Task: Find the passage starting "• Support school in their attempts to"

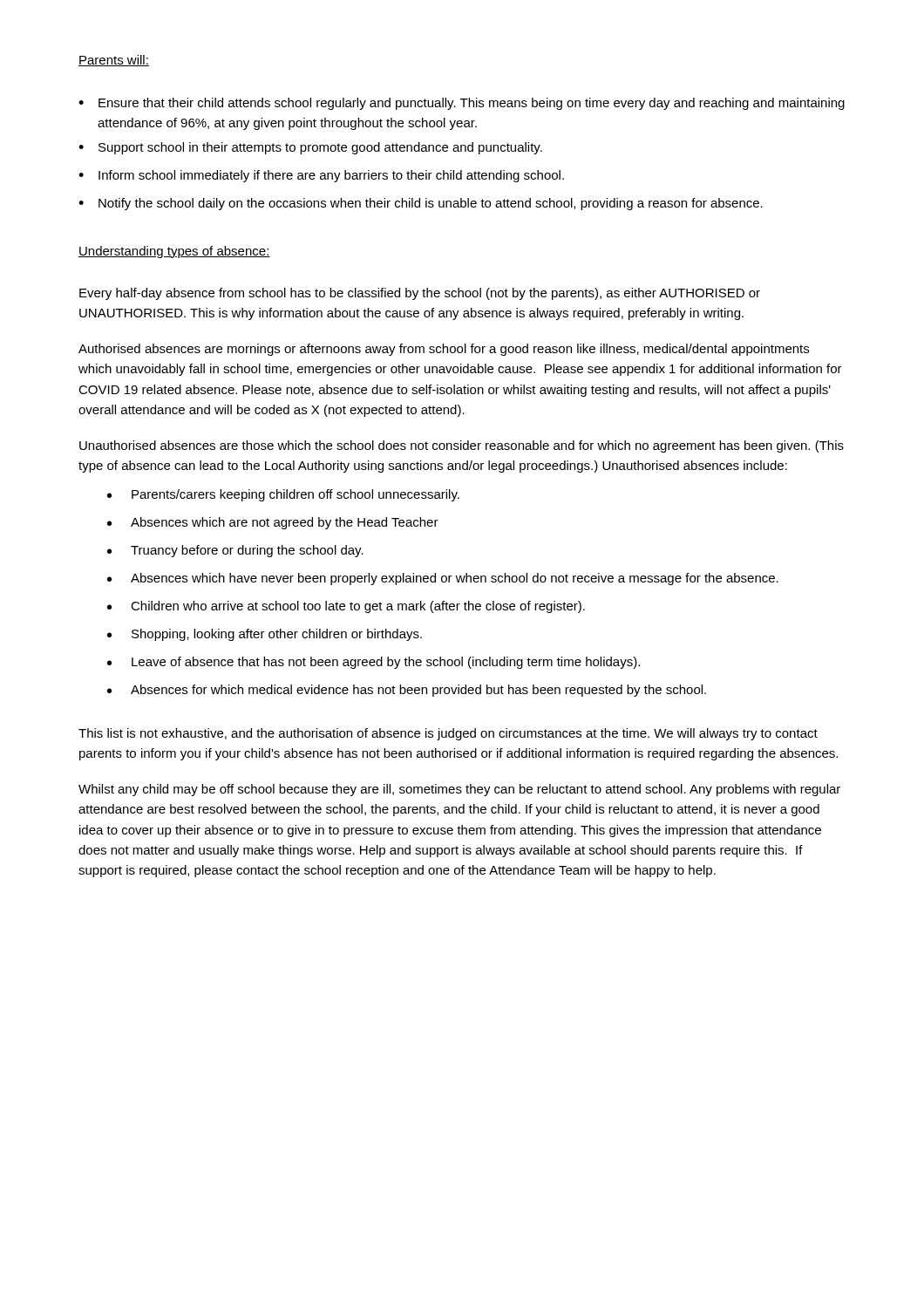Action: coord(311,148)
